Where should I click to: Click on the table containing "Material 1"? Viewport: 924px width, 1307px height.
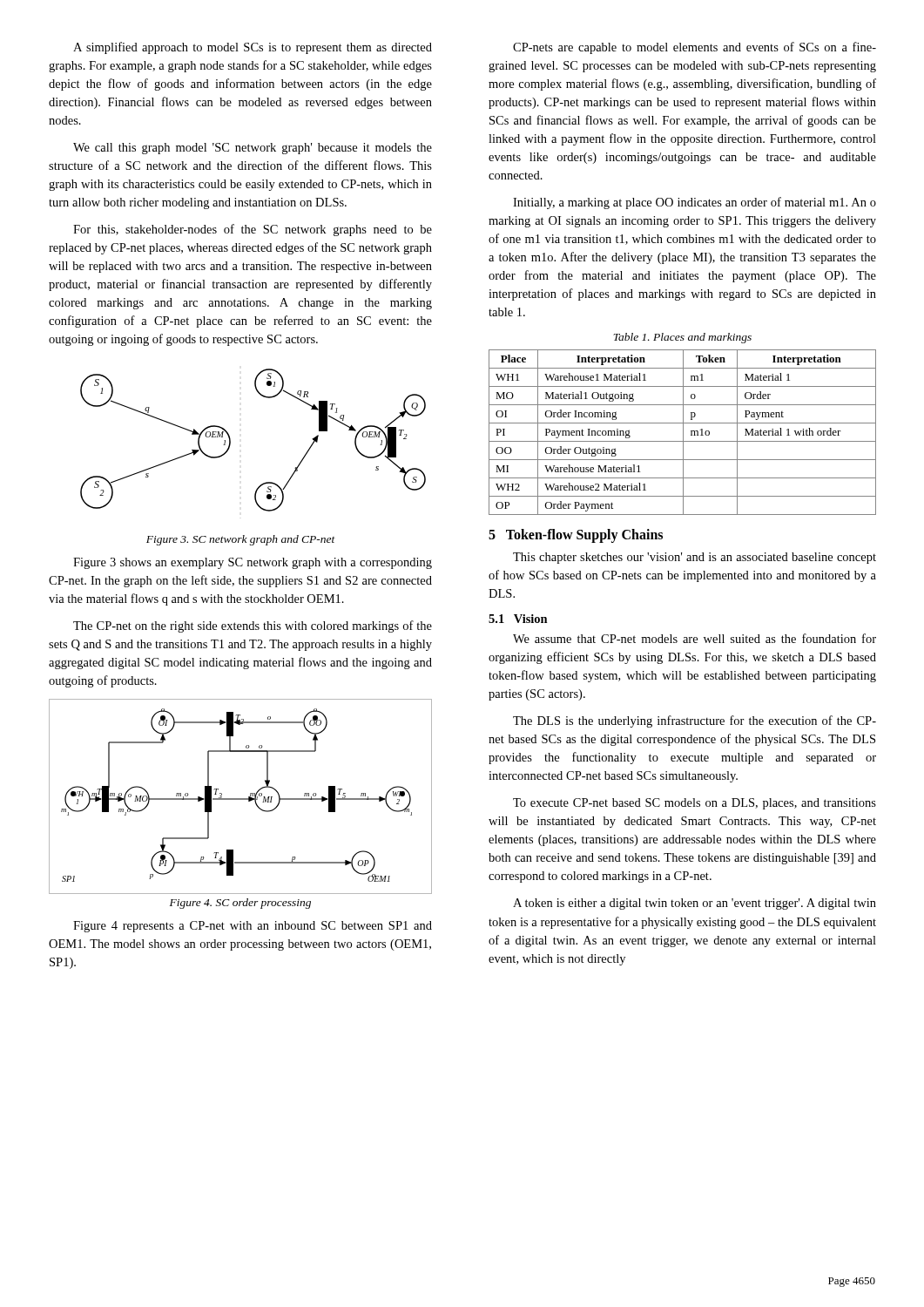[x=682, y=432]
